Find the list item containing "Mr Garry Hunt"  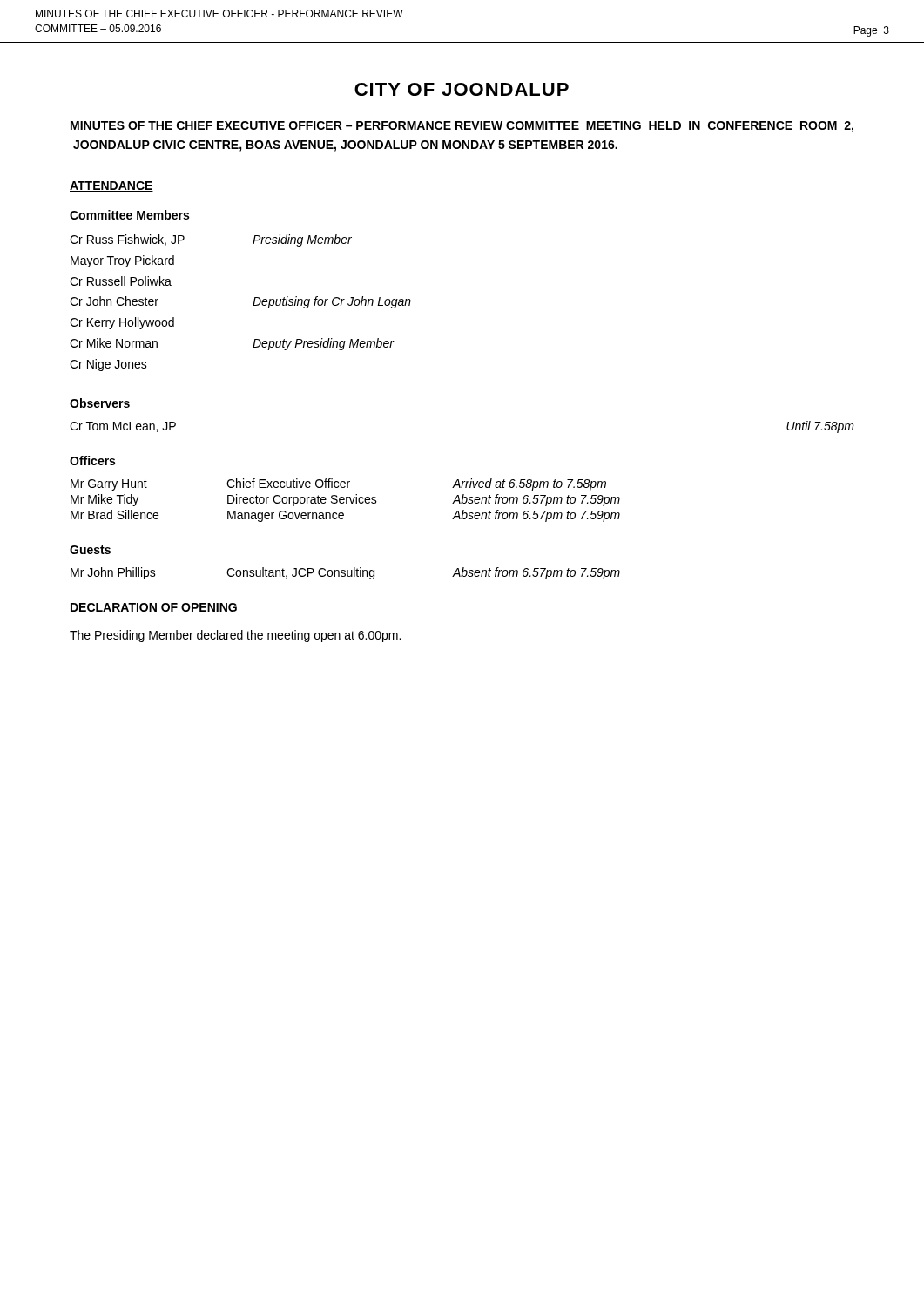pos(462,484)
